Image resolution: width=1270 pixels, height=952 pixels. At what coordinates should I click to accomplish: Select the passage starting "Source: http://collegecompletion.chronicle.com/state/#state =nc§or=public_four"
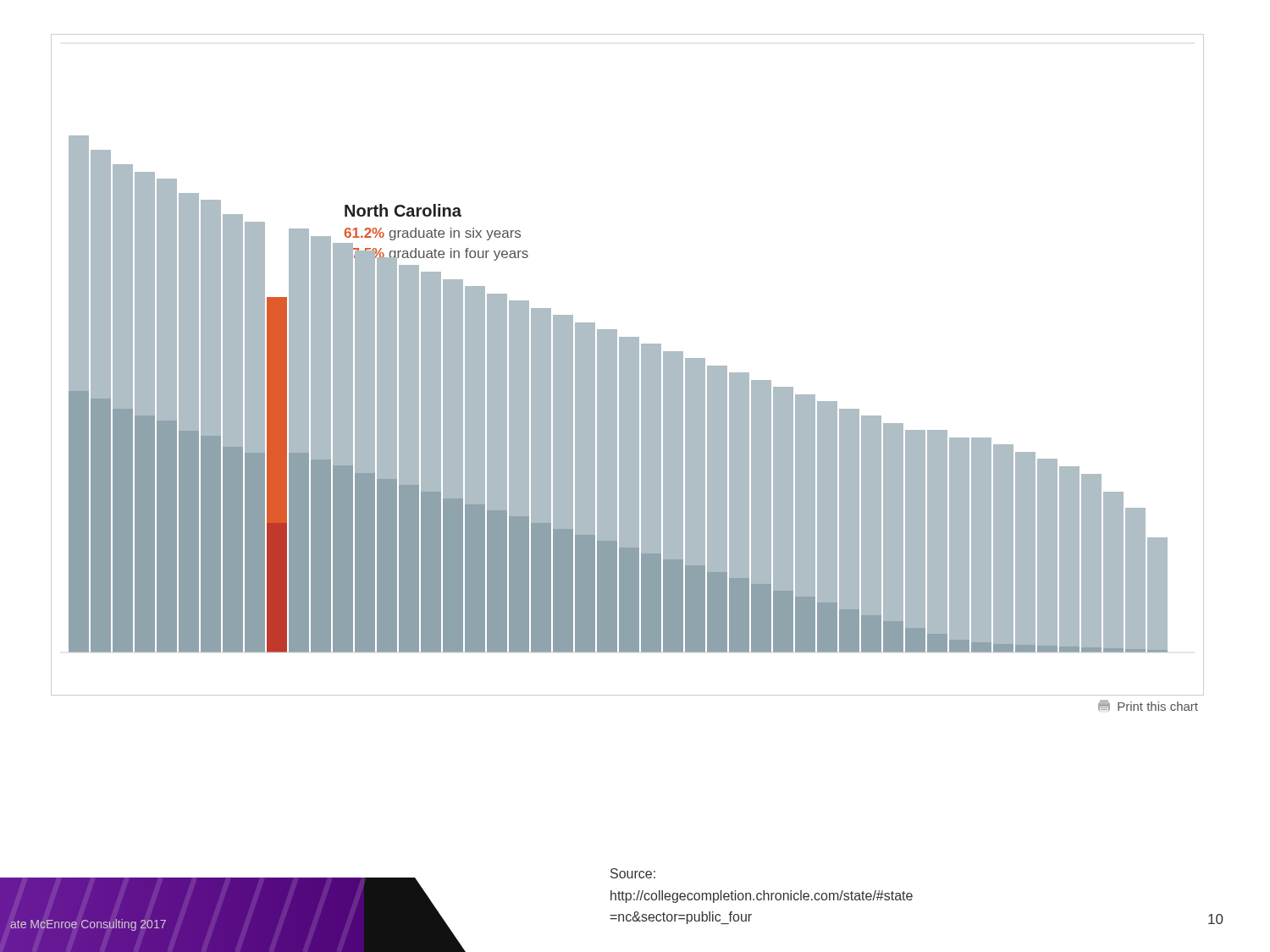coord(761,896)
